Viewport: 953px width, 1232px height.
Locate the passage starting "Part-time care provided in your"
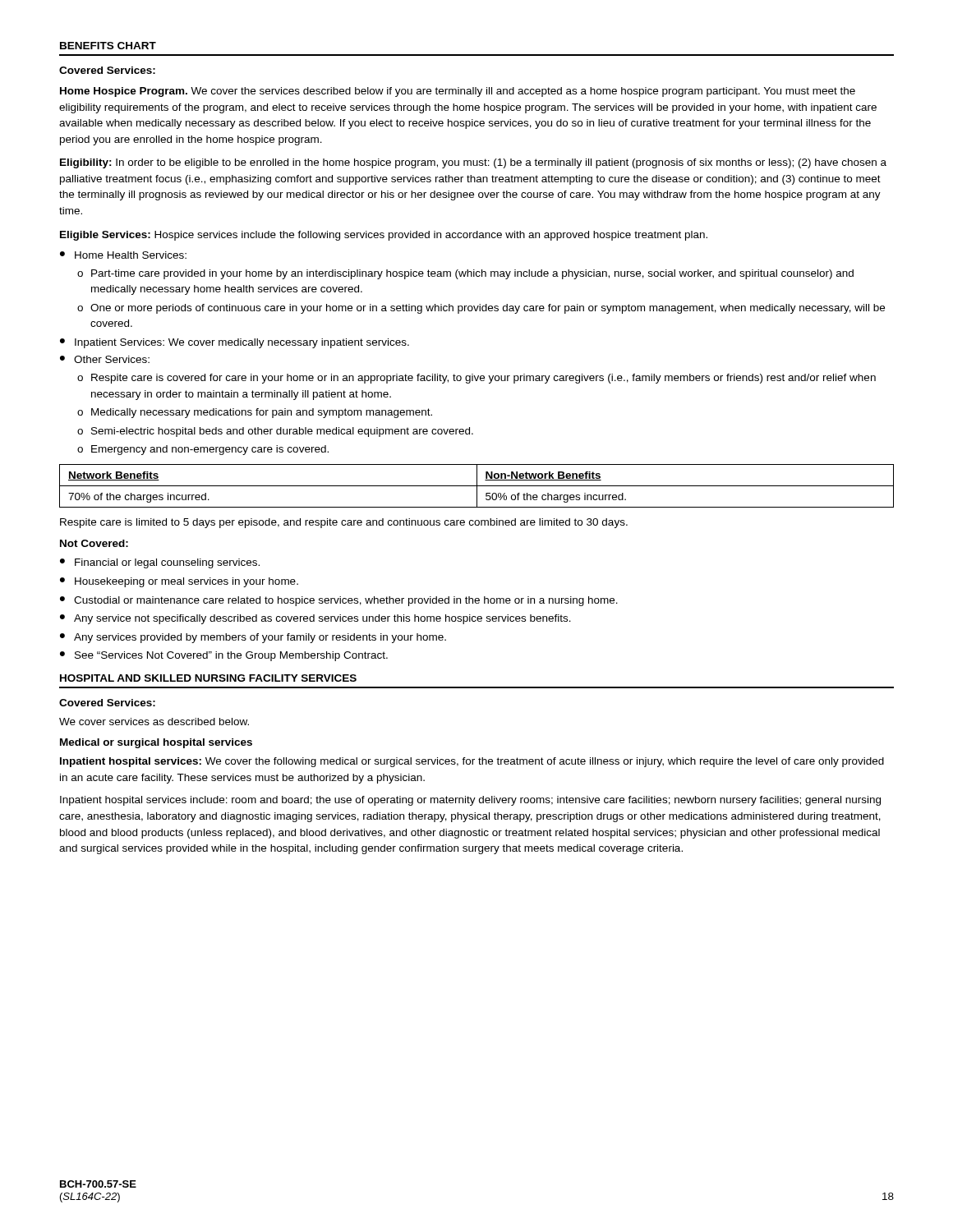(x=472, y=281)
